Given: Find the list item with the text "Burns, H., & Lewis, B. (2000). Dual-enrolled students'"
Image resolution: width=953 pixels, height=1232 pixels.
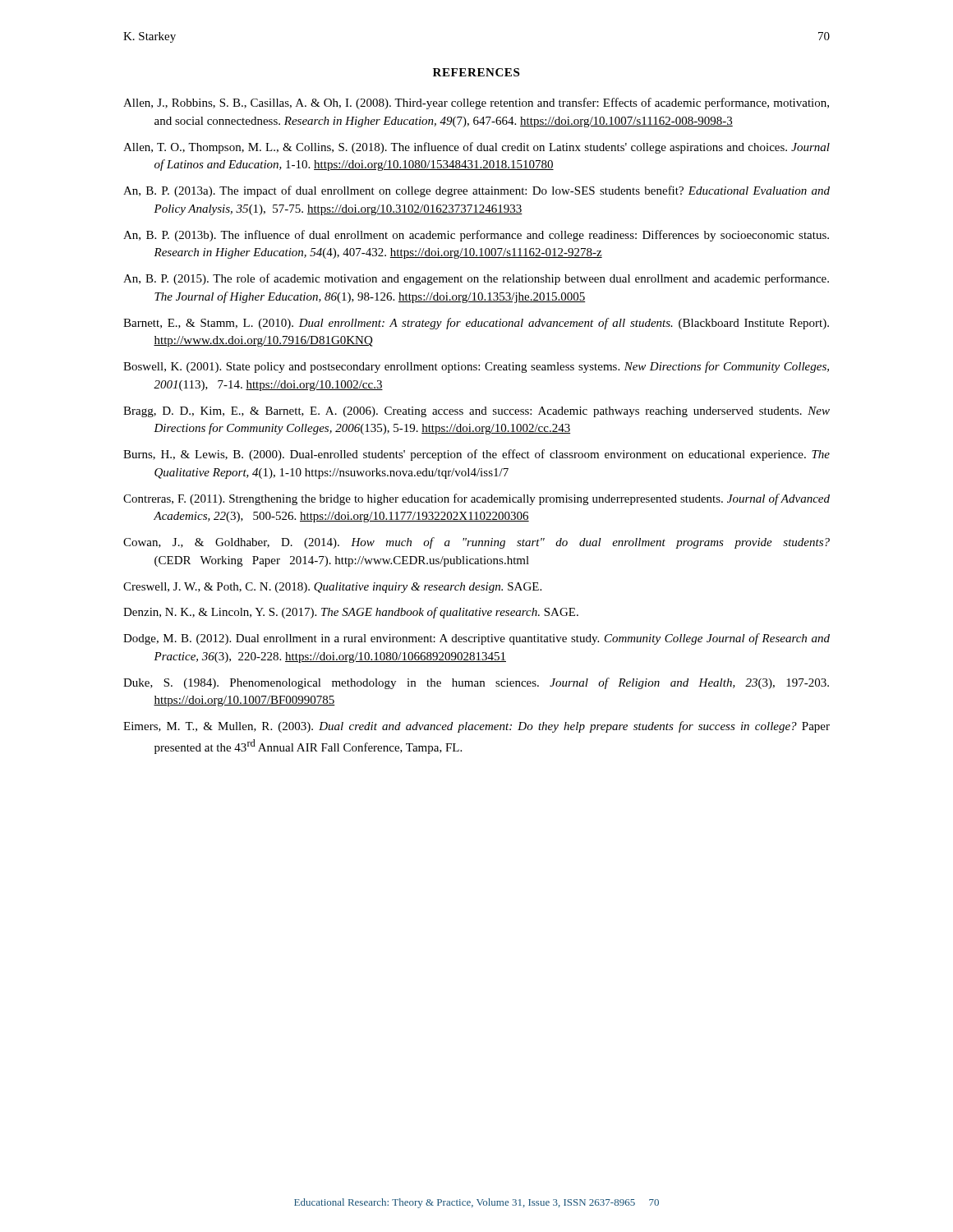Looking at the screenshot, I should coord(476,463).
